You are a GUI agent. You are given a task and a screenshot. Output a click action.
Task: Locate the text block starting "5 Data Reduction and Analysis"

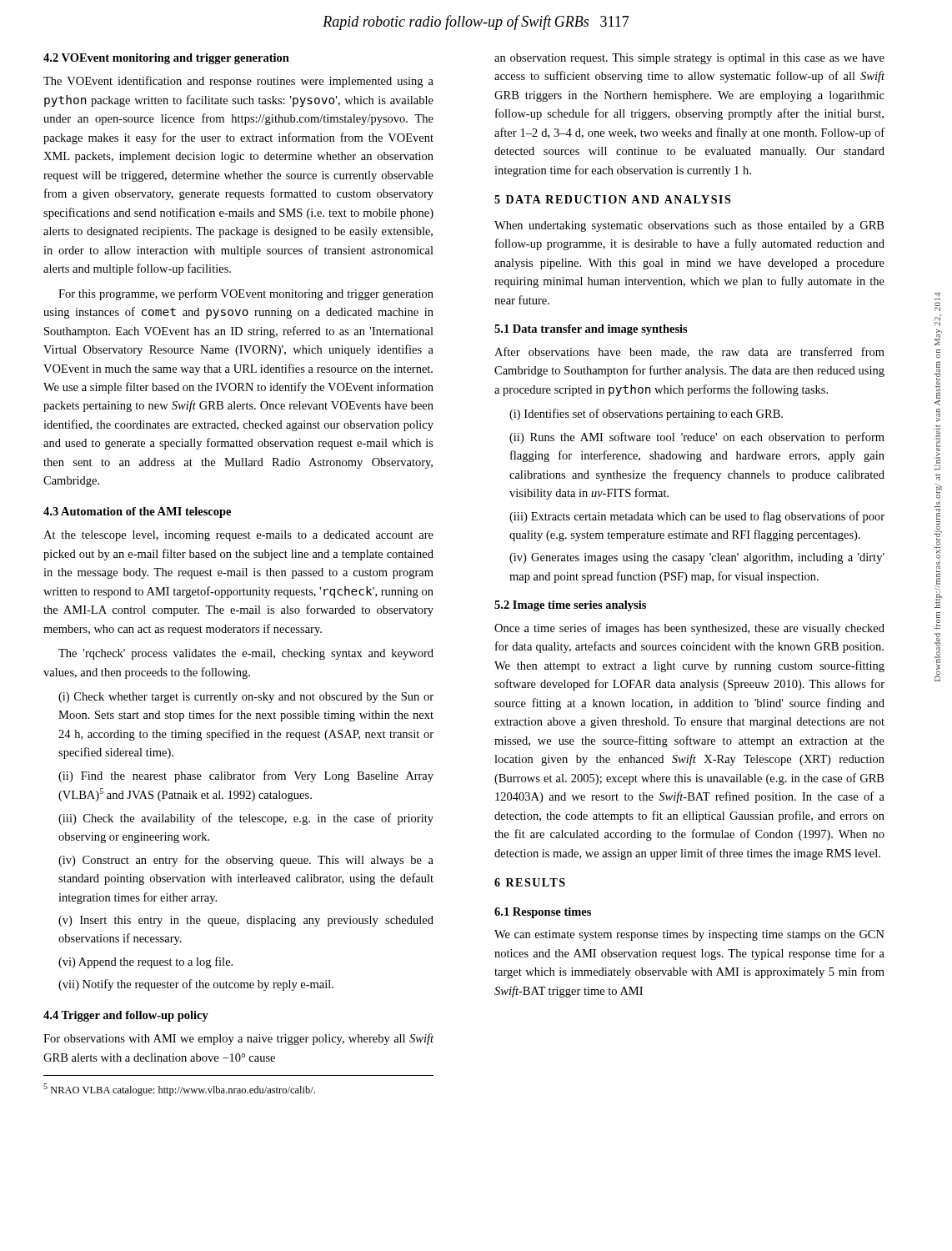click(689, 200)
